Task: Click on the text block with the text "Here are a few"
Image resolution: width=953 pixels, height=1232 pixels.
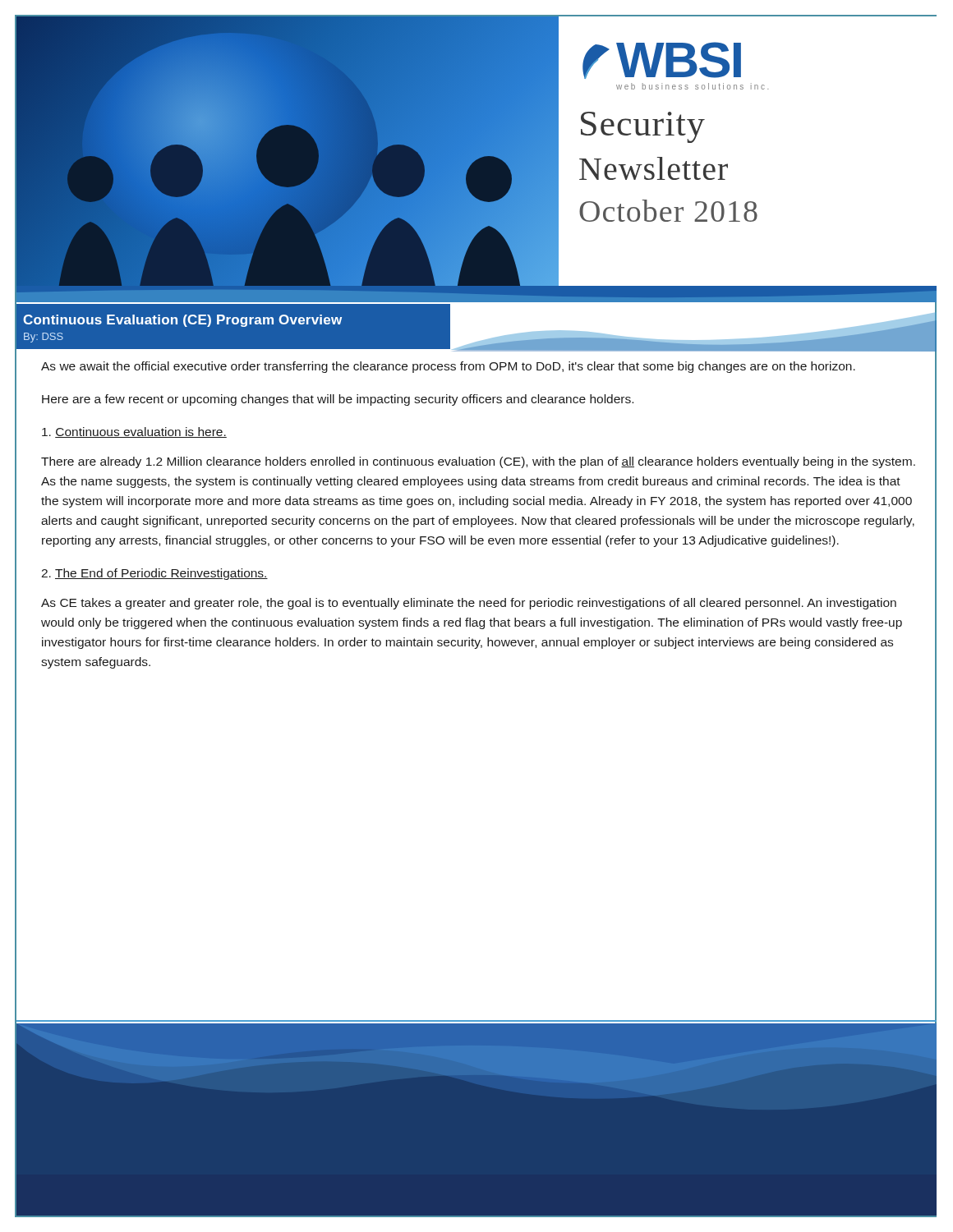Action: tap(480, 399)
